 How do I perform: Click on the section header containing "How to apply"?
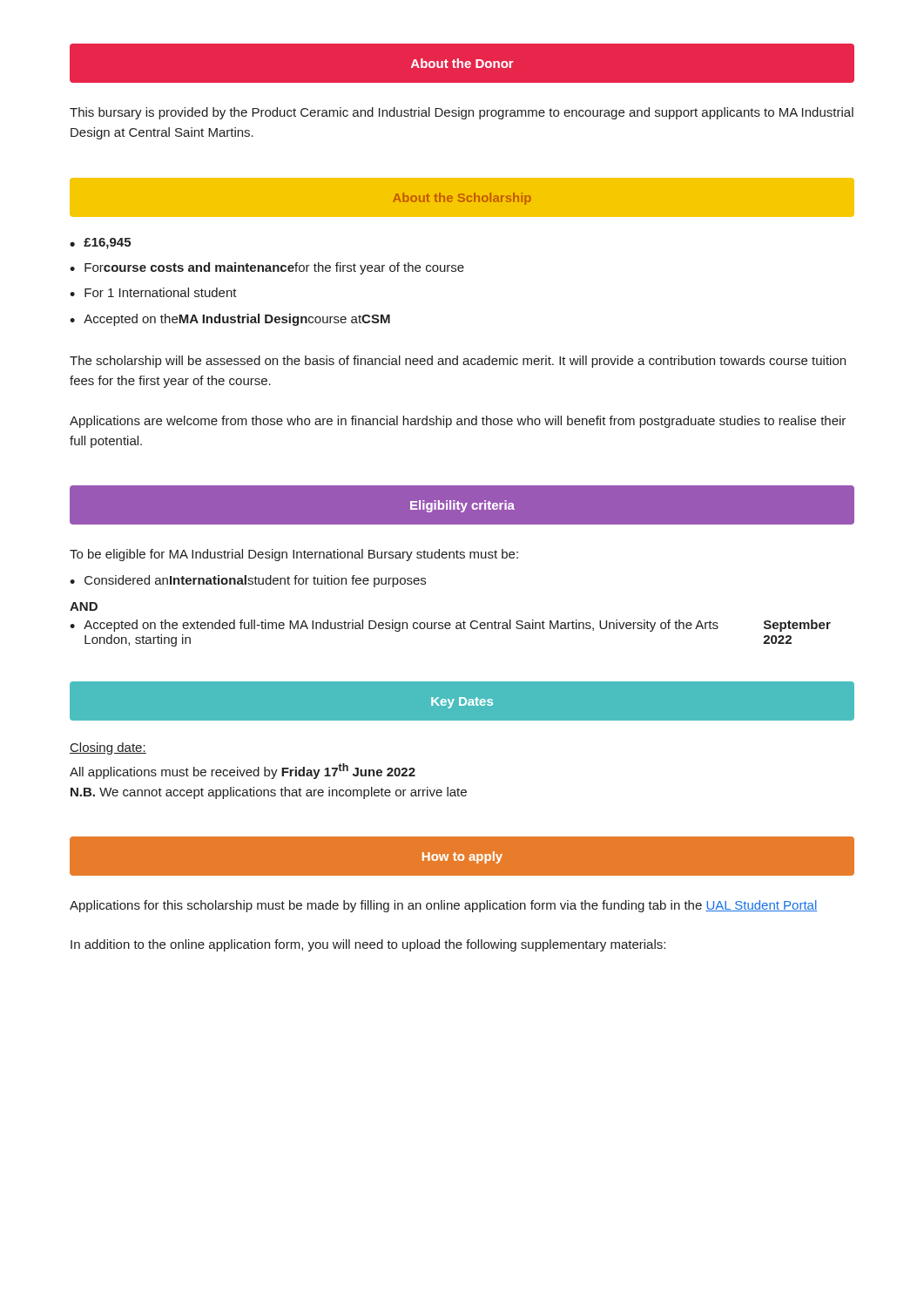(462, 856)
